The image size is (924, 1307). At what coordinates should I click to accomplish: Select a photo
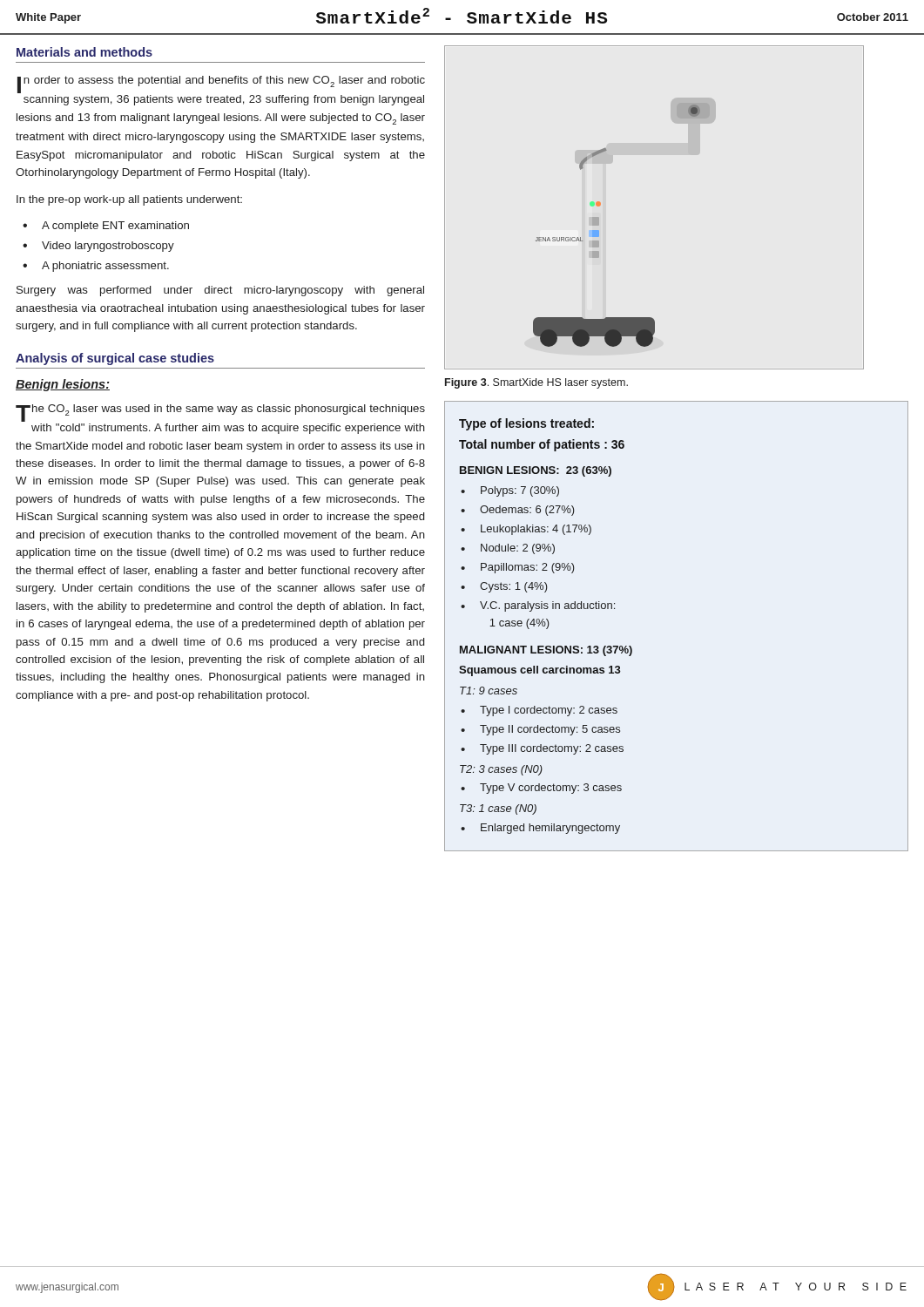pyautogui.click(x=676, y=207)
